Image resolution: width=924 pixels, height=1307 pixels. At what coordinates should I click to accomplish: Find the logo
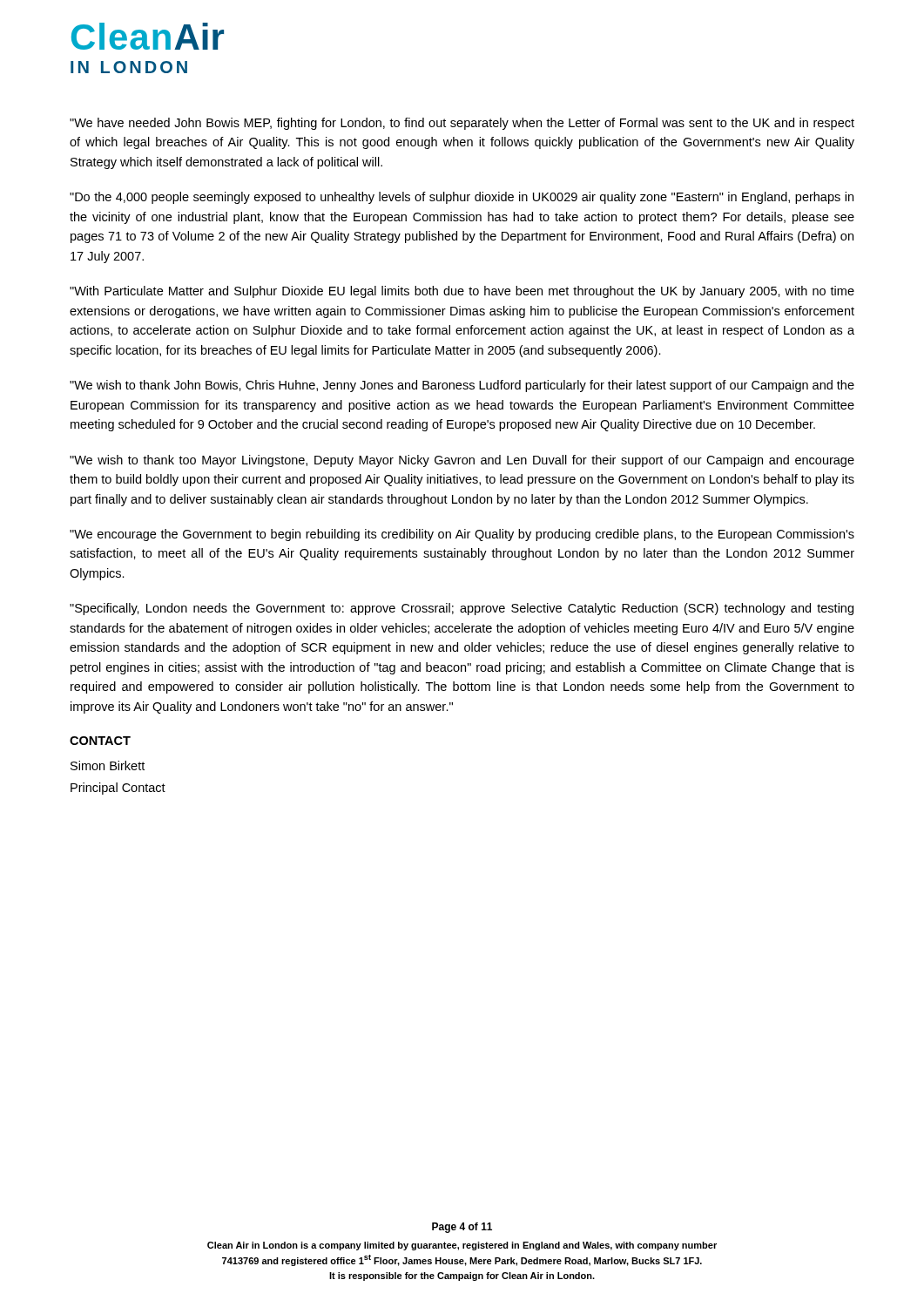(x=147, y=48)
